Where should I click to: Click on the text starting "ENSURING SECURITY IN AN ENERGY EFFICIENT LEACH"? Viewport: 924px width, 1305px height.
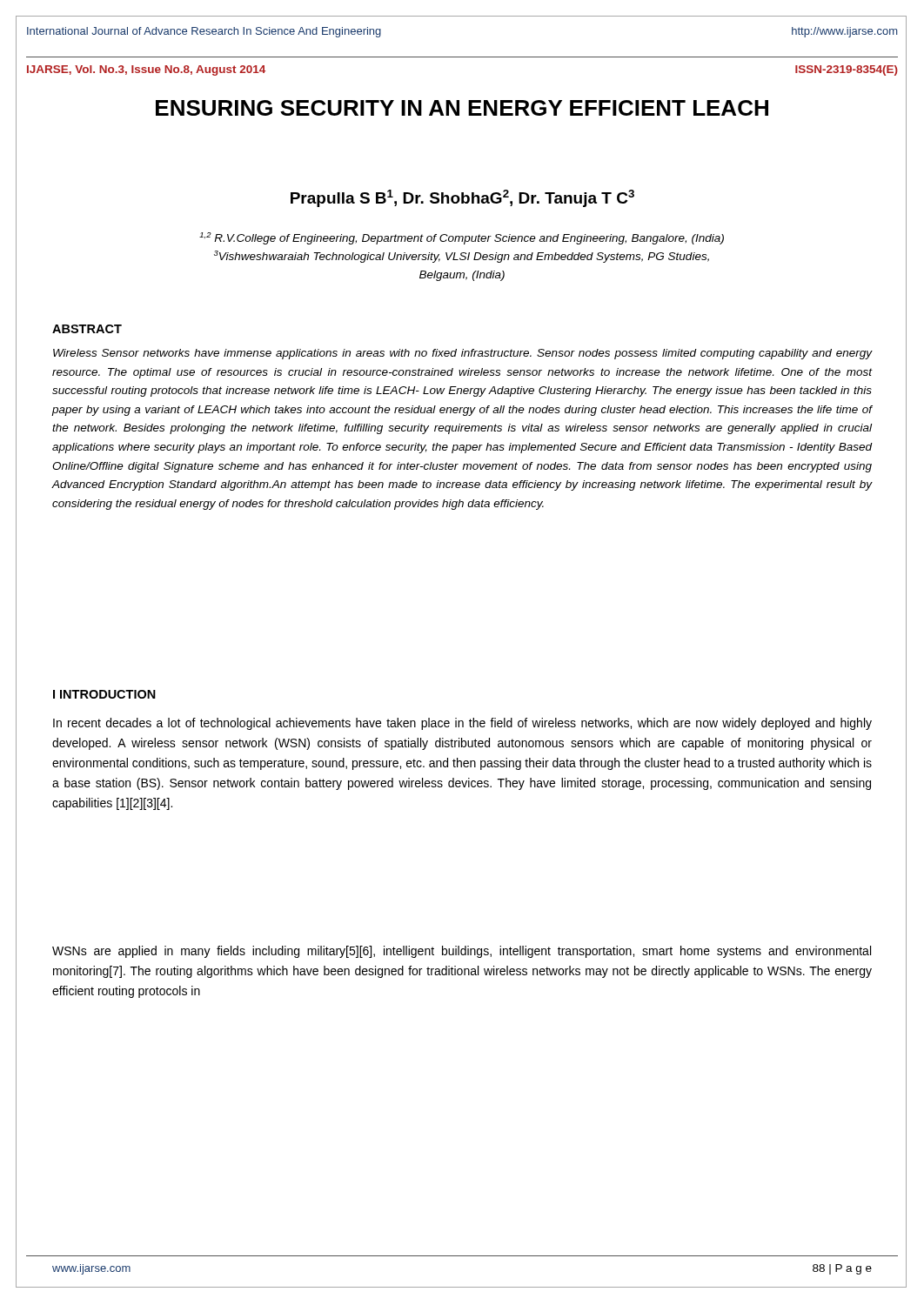[x=462, y=108]
